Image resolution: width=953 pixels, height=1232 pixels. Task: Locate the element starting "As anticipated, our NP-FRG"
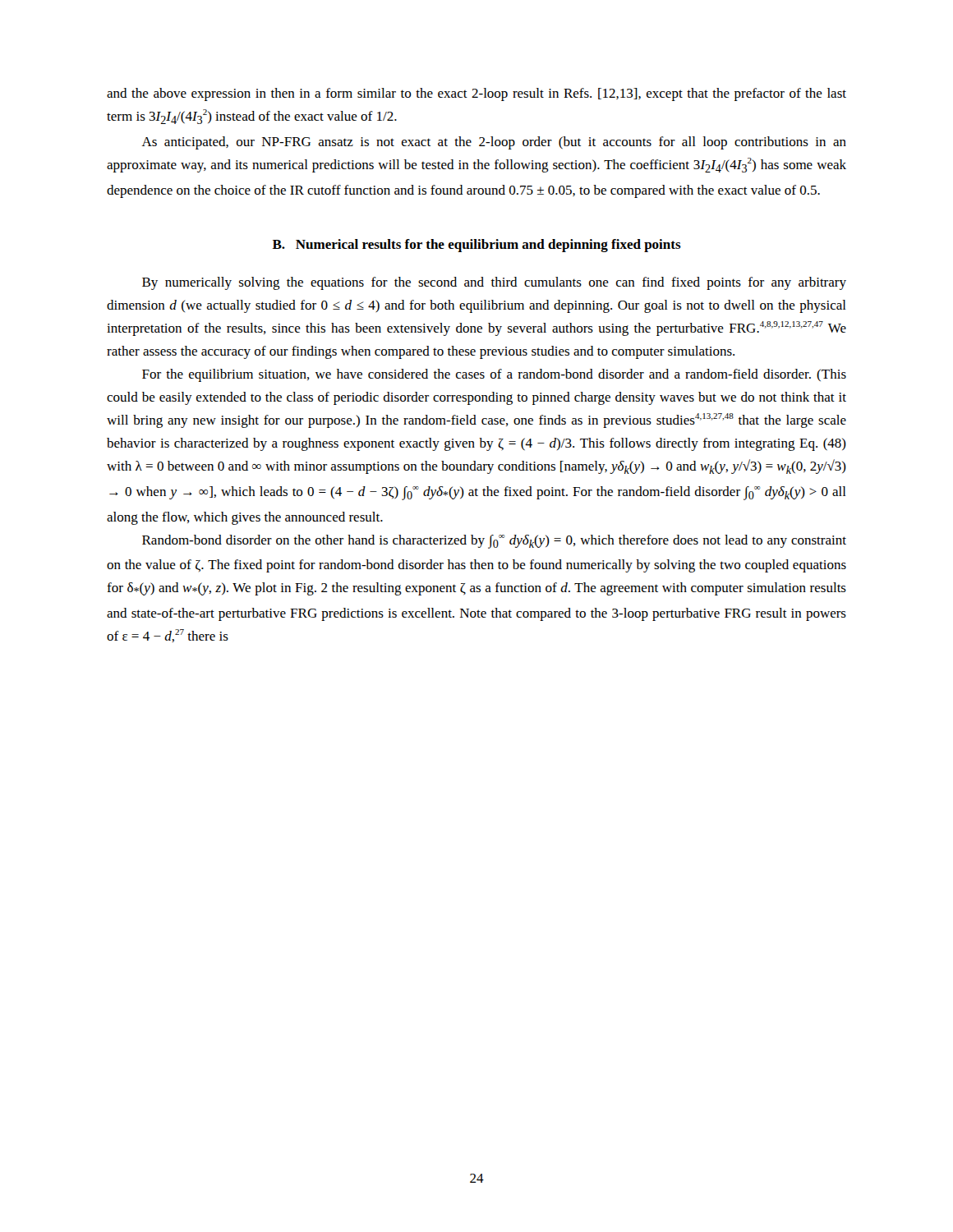pyautogui.click(x=476, y=166)
